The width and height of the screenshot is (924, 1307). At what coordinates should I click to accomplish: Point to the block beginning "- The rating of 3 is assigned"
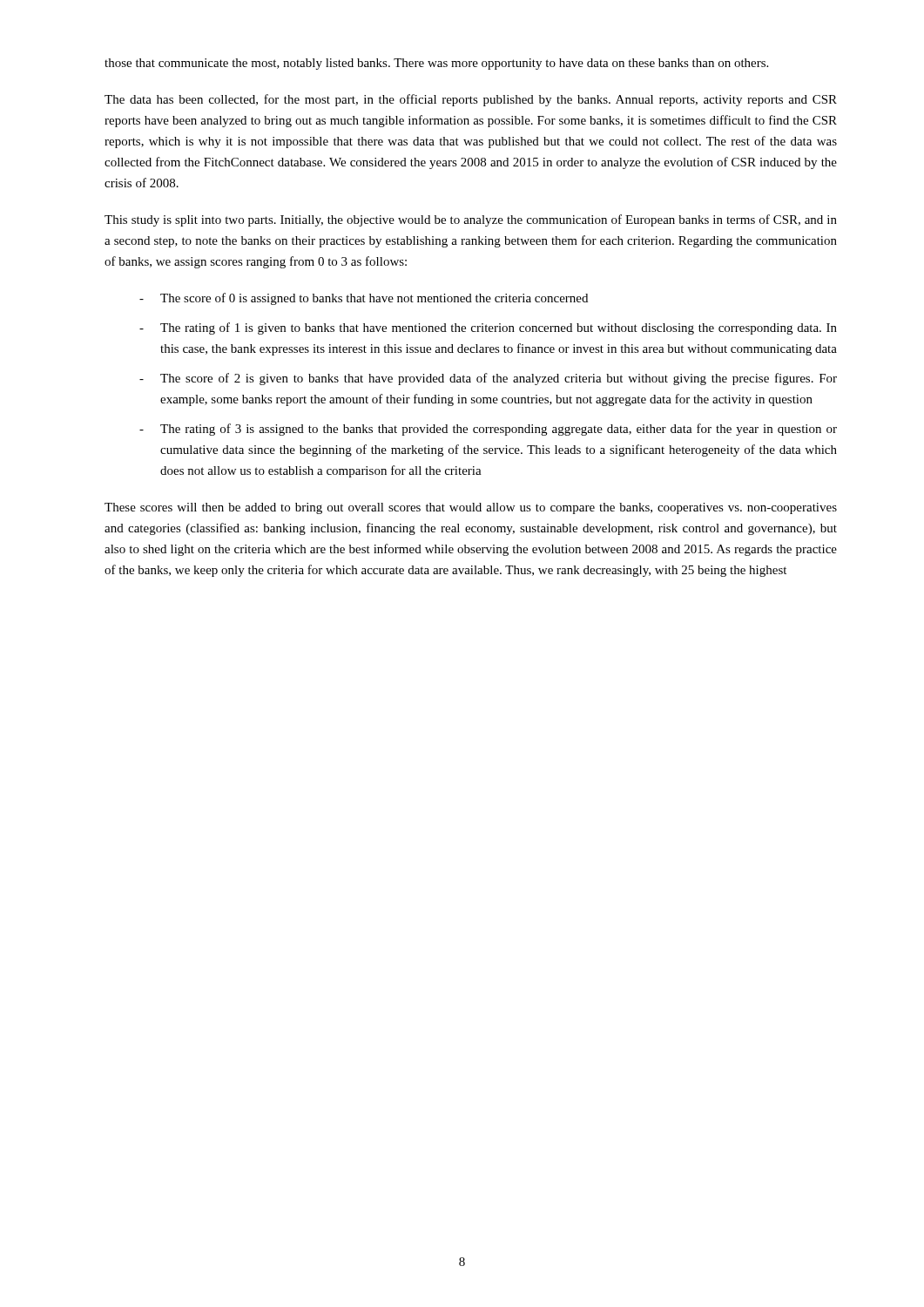point(488,450)
